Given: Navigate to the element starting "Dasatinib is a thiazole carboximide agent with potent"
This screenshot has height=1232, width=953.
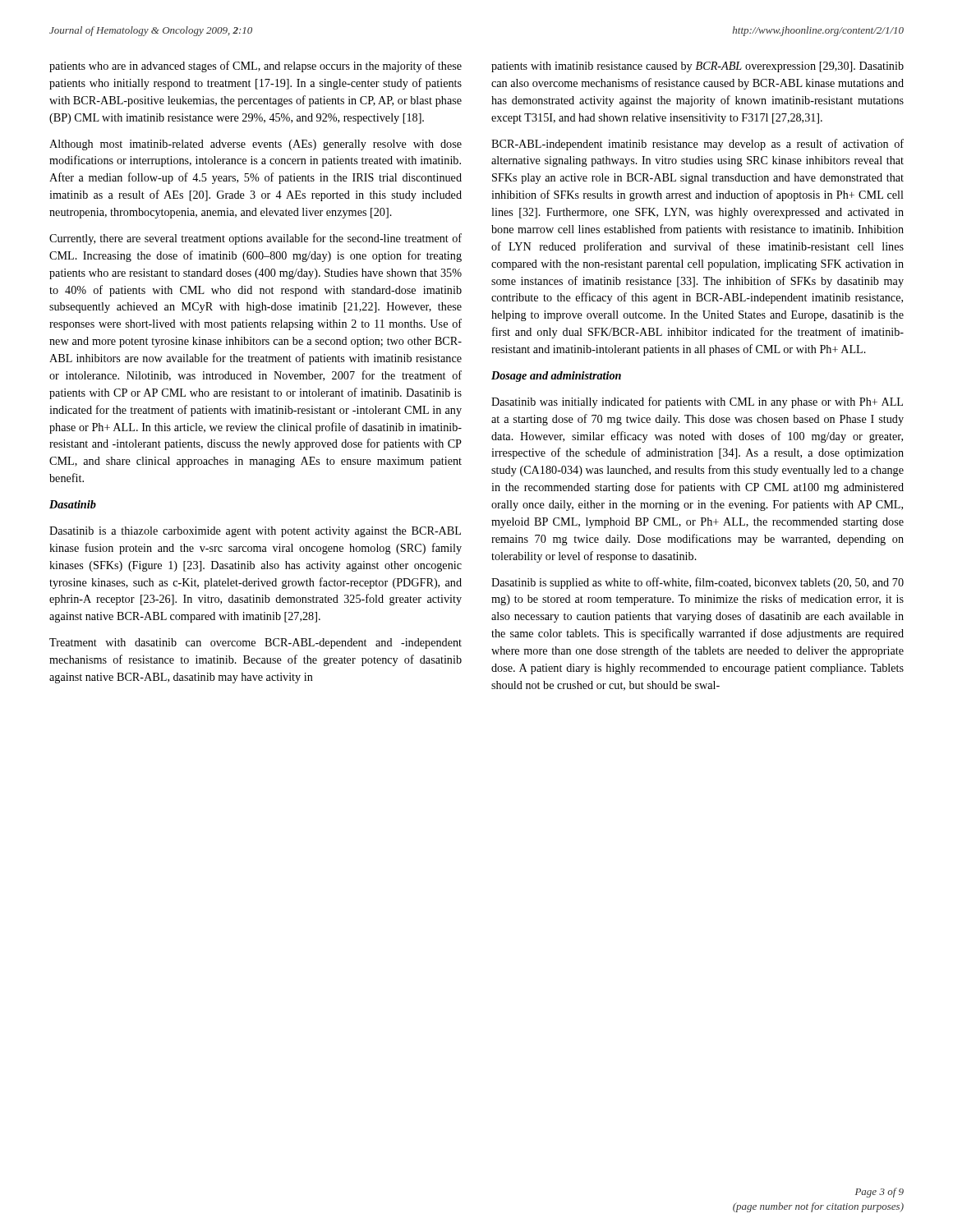Looking at the screenshot, I should pos(255,574).
